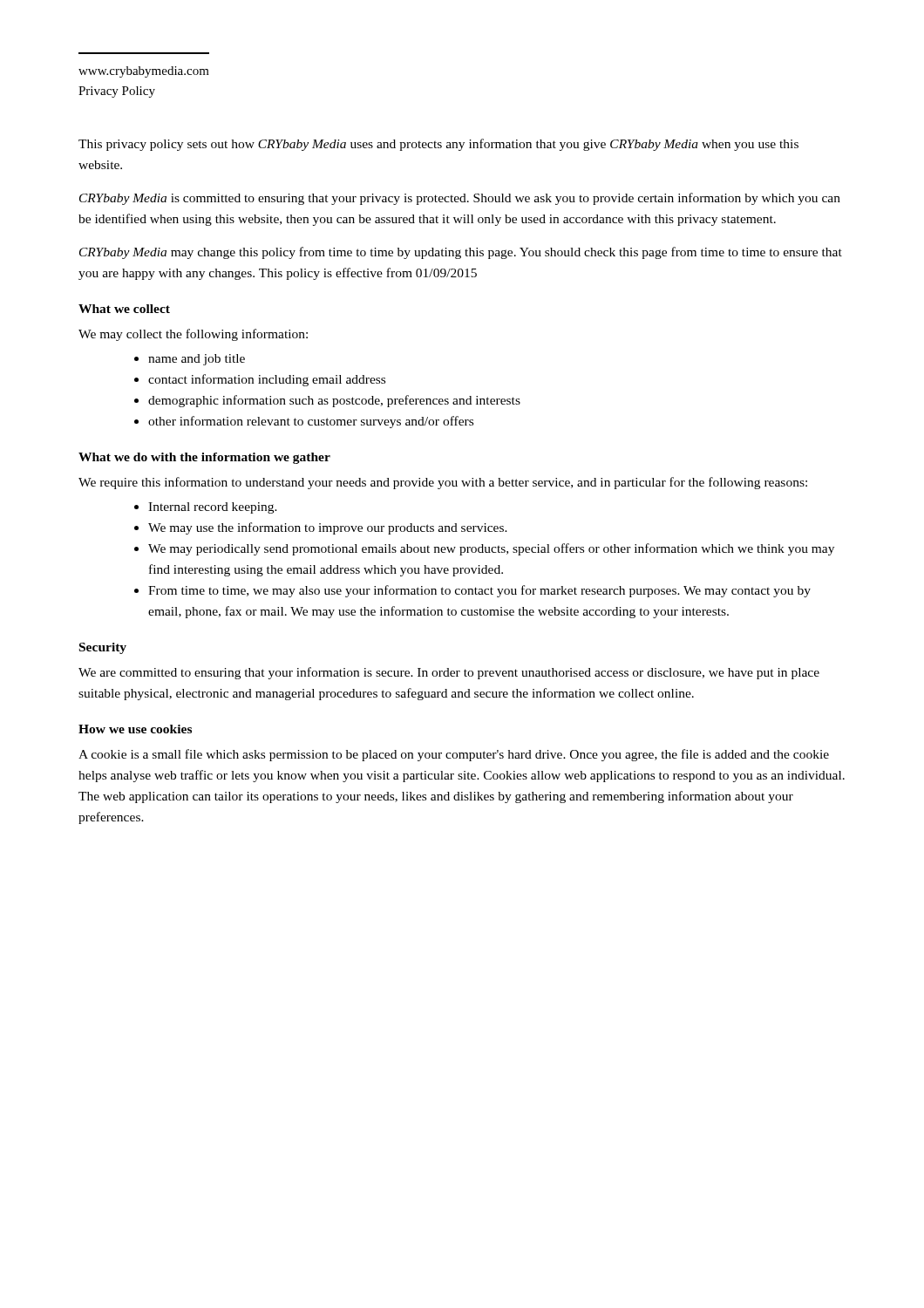The width and height of the screenshot is (924, 1308).
Task: Point to the text starting "What we collect"
Action: pos(124,308)
